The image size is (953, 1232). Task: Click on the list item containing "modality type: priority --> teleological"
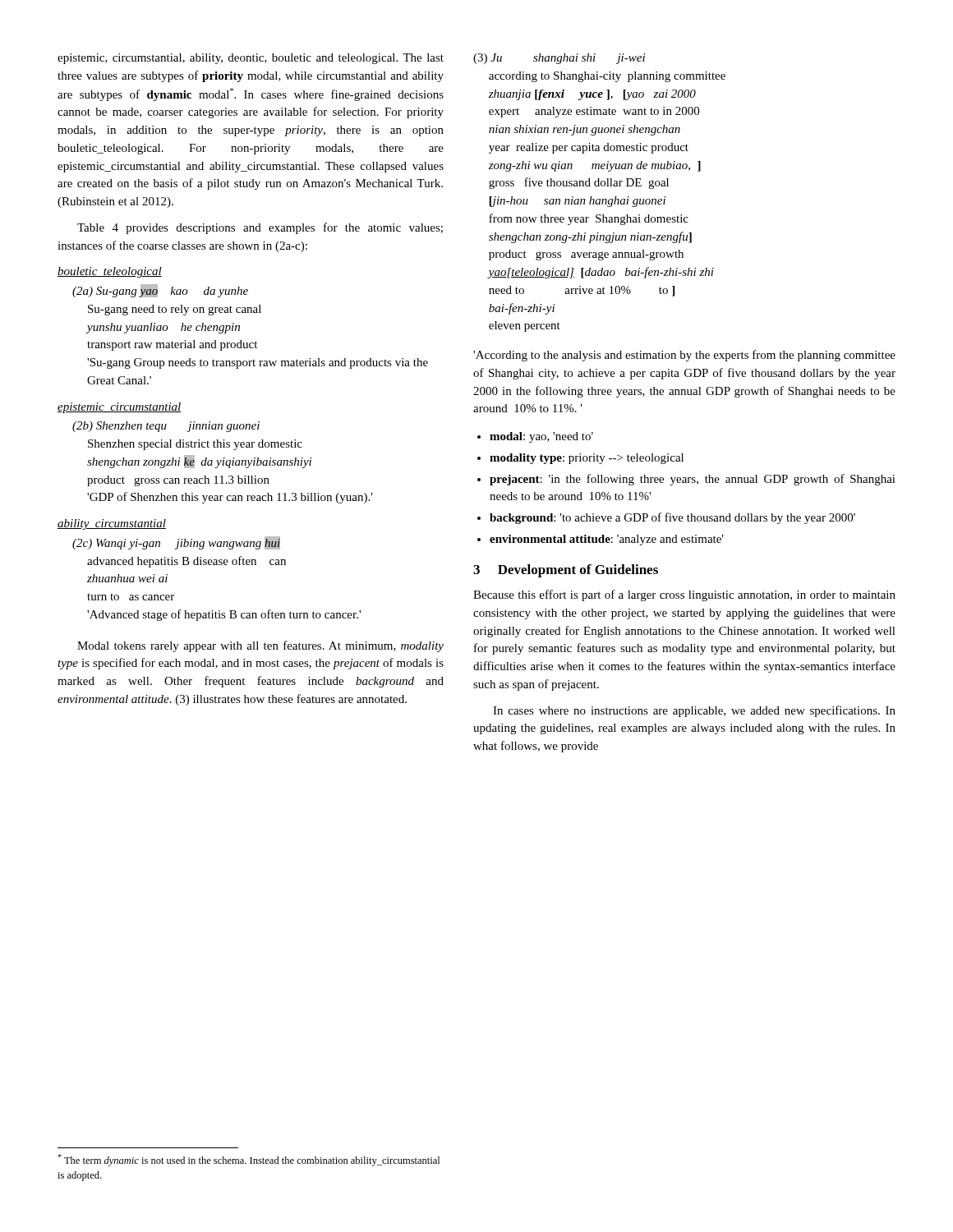[x=587, y=457]
